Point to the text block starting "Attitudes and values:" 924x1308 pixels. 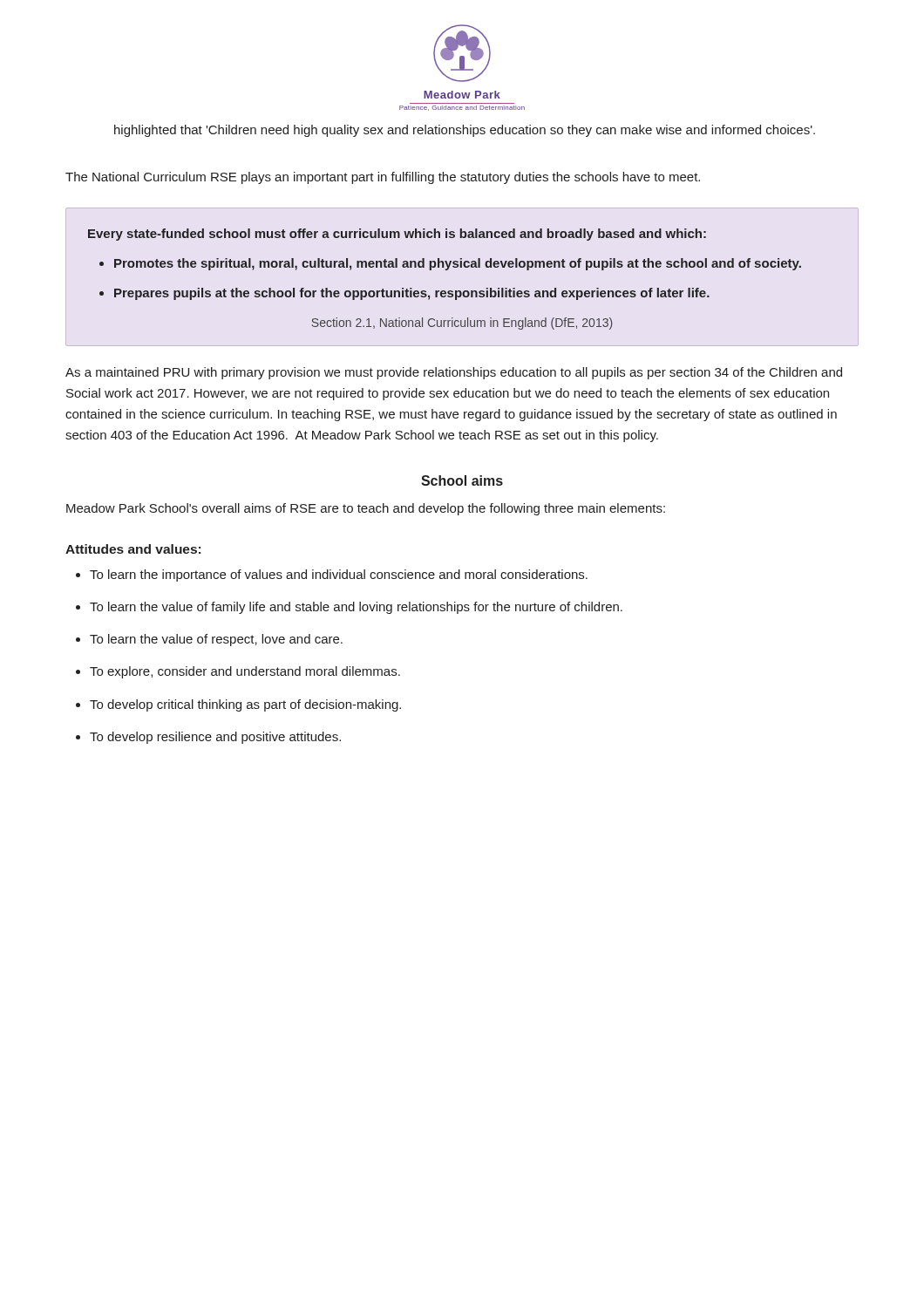pyautogui.click(x=134, y=549)
